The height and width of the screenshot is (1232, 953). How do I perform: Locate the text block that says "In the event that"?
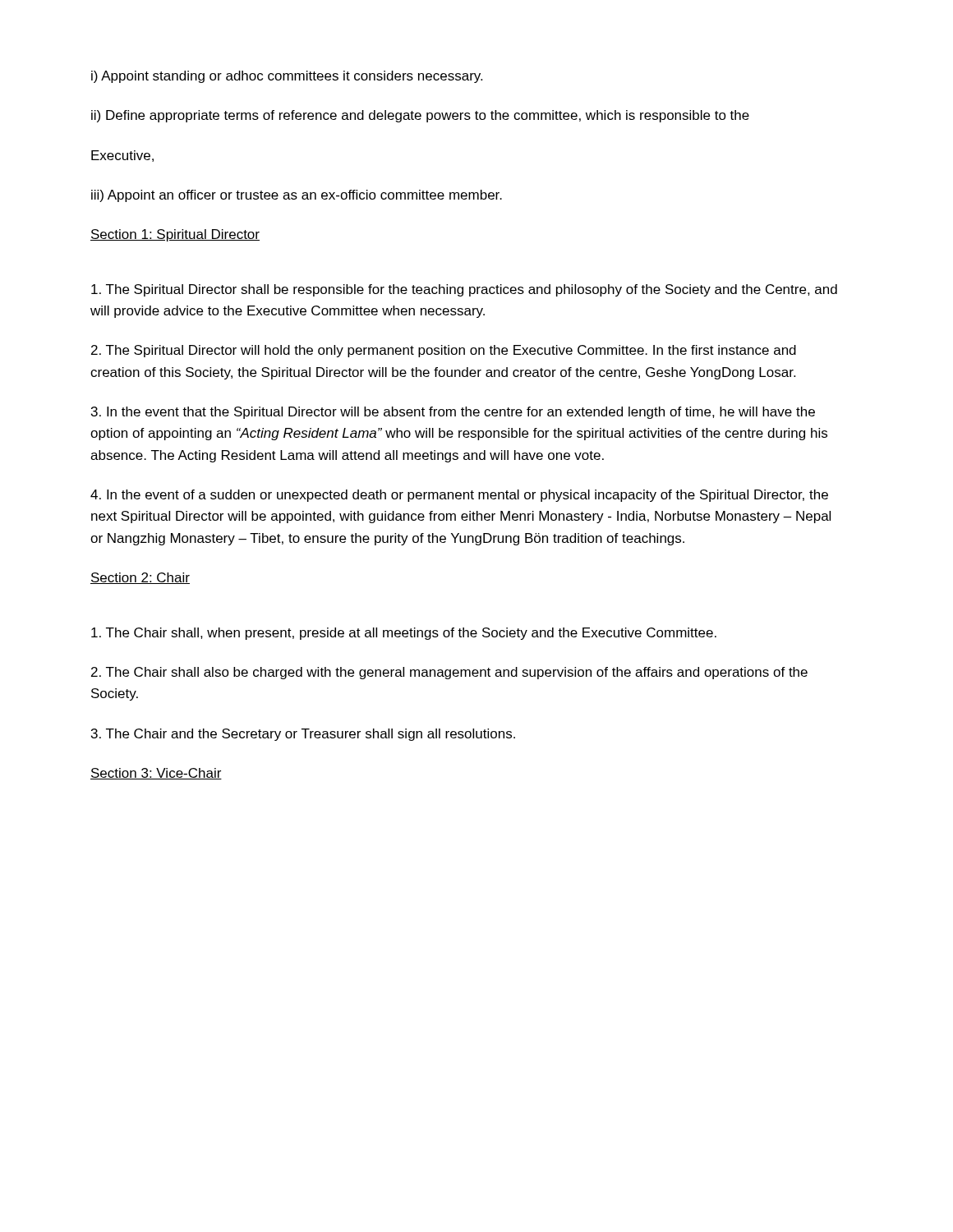tap(459, 434)
